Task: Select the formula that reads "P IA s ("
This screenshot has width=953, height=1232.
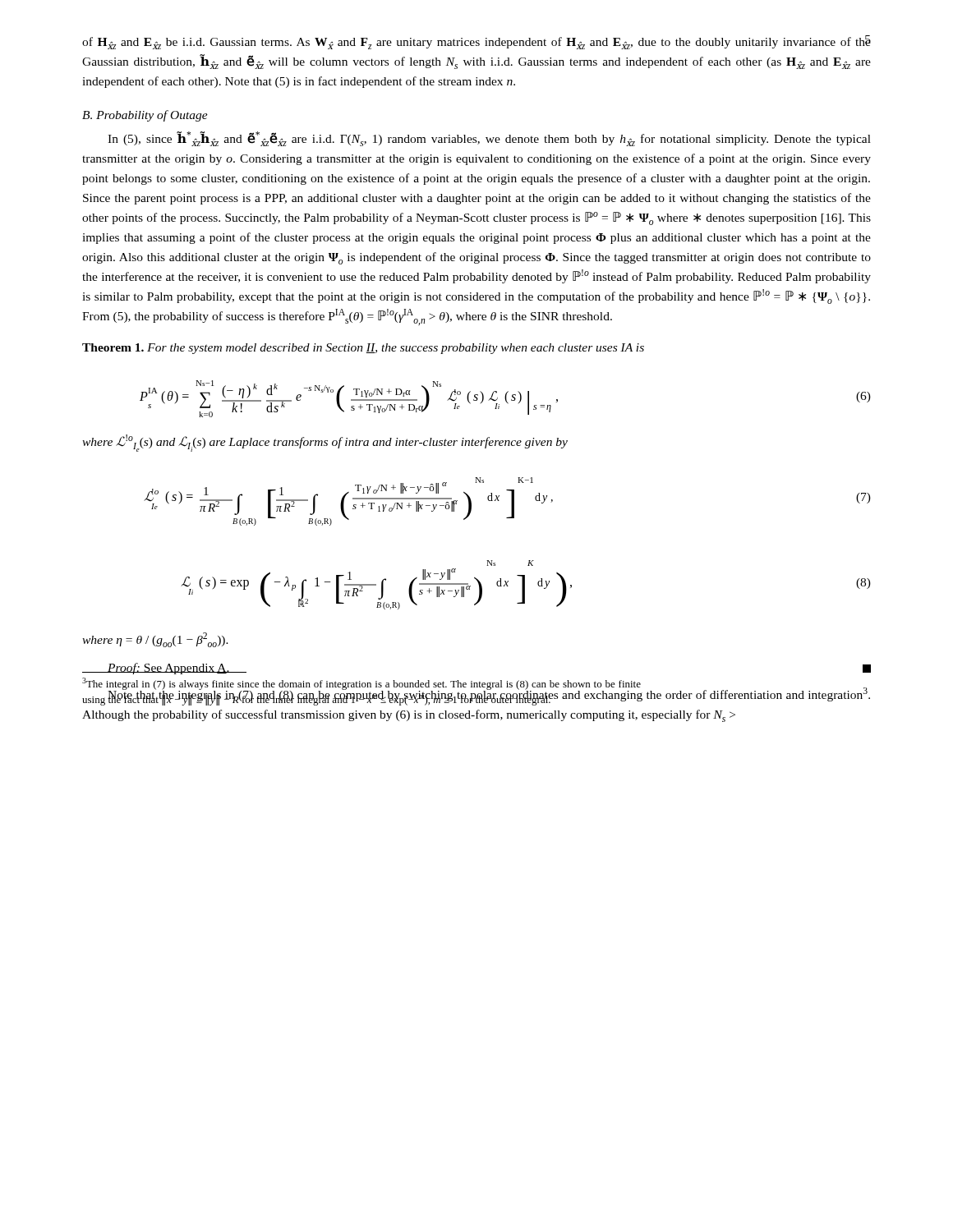Action: point(476,396)
